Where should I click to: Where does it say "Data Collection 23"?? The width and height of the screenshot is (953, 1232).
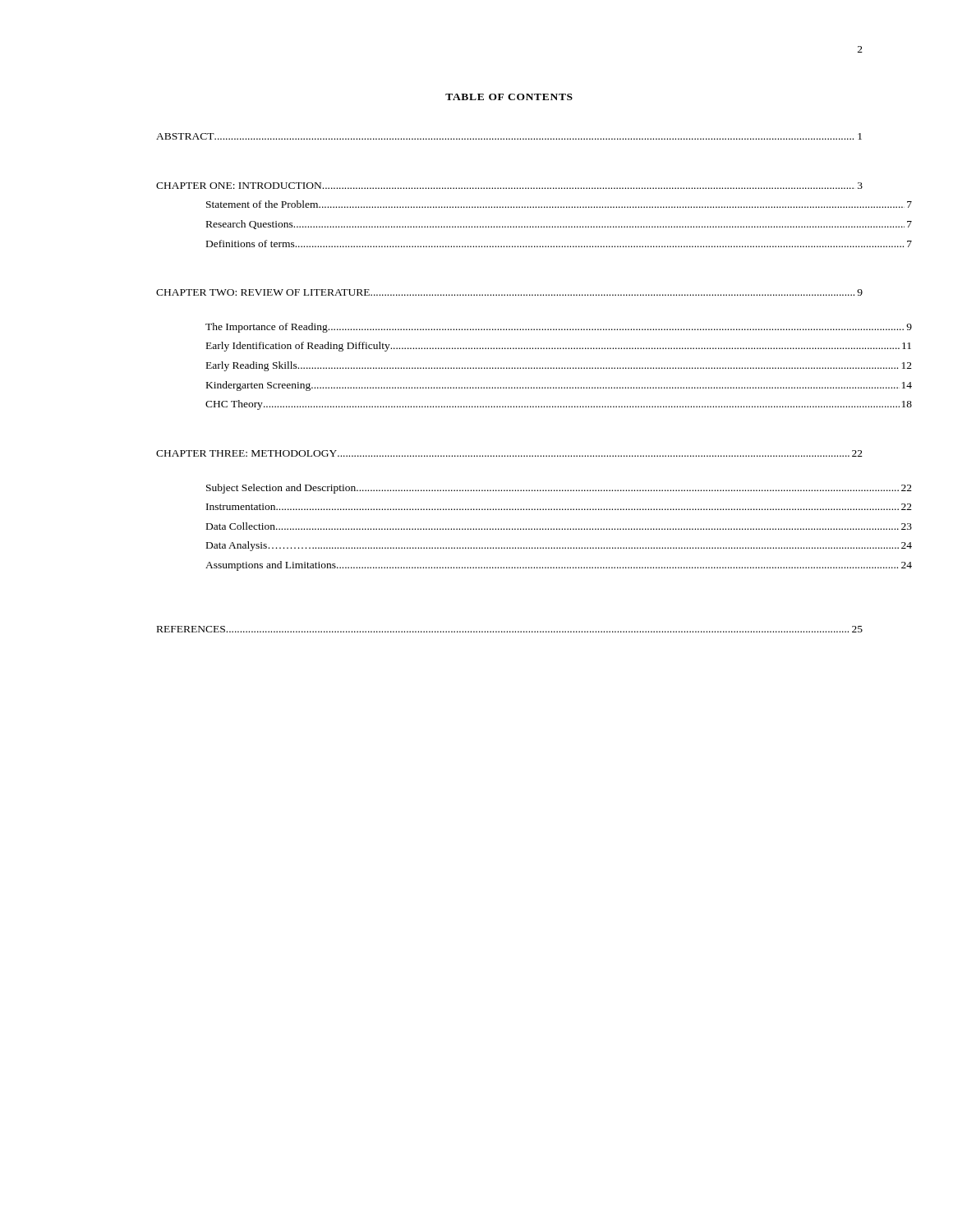pyautogui.click(x=559, y=526)
